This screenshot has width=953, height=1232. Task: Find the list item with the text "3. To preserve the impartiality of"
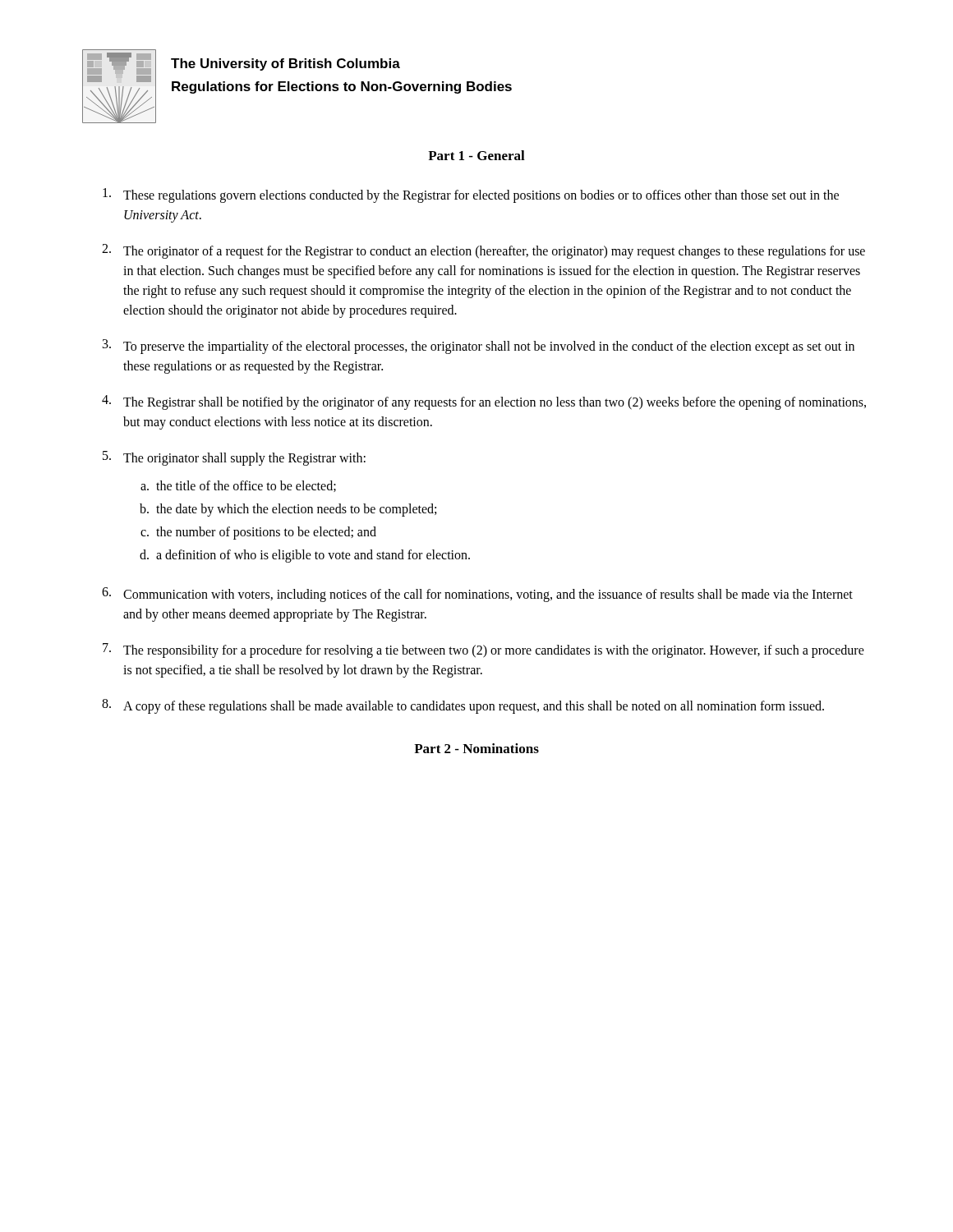click(x=476, y=356)
